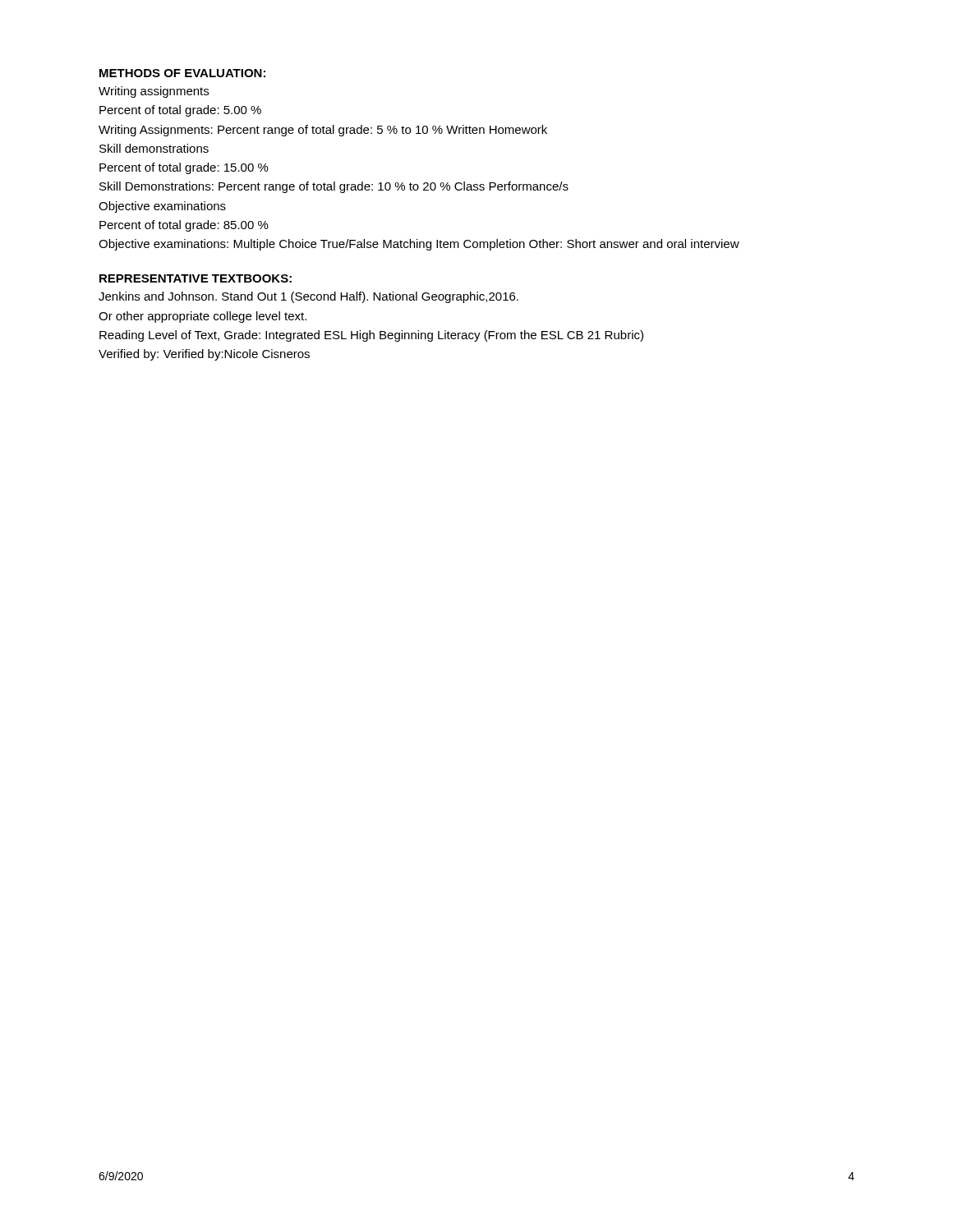Point to "Skill demonstrations"
This screenshot has width=953, height=1232.
click(154, 148)
